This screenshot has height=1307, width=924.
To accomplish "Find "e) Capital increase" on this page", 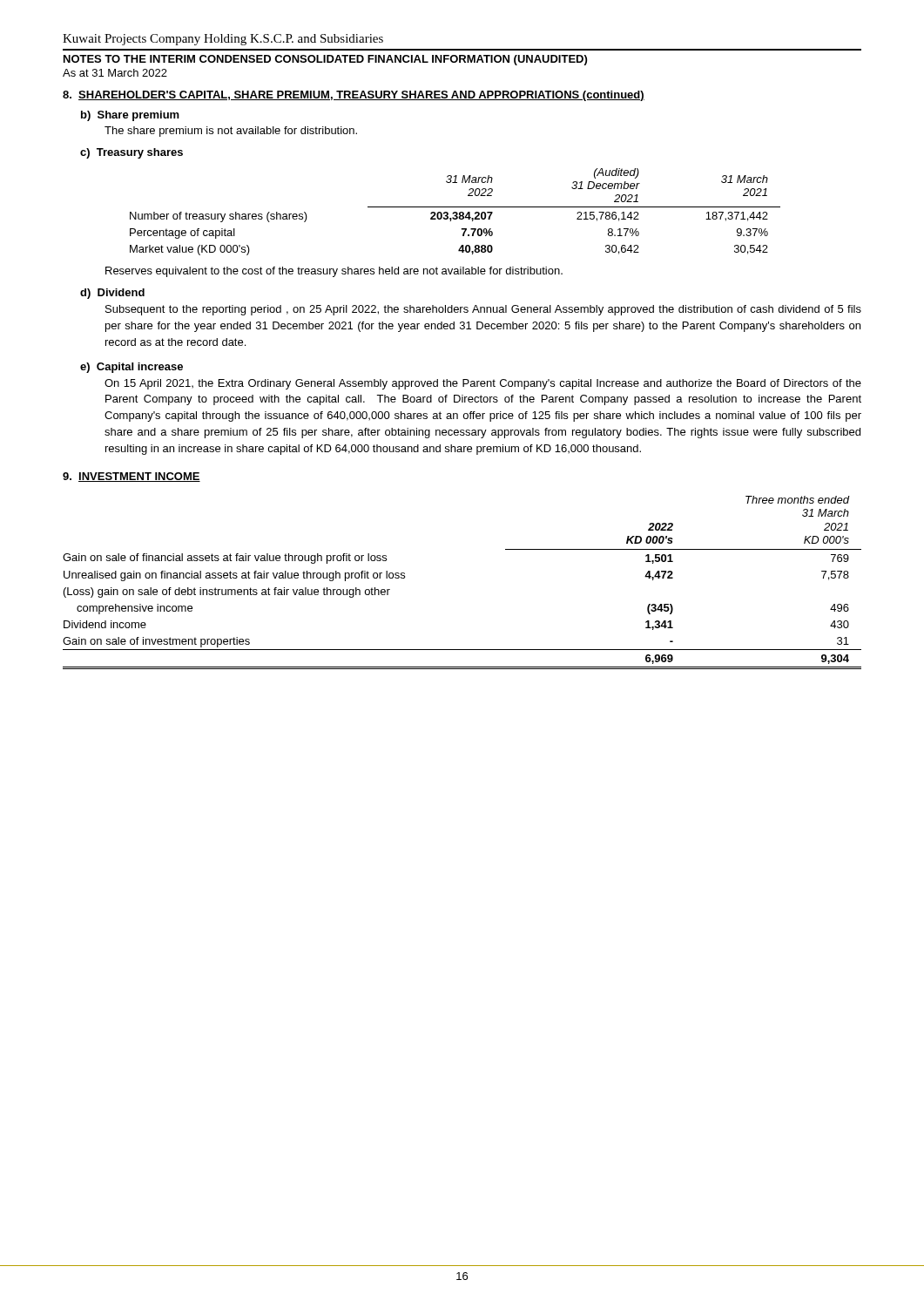I will click(x=132, y=366).
